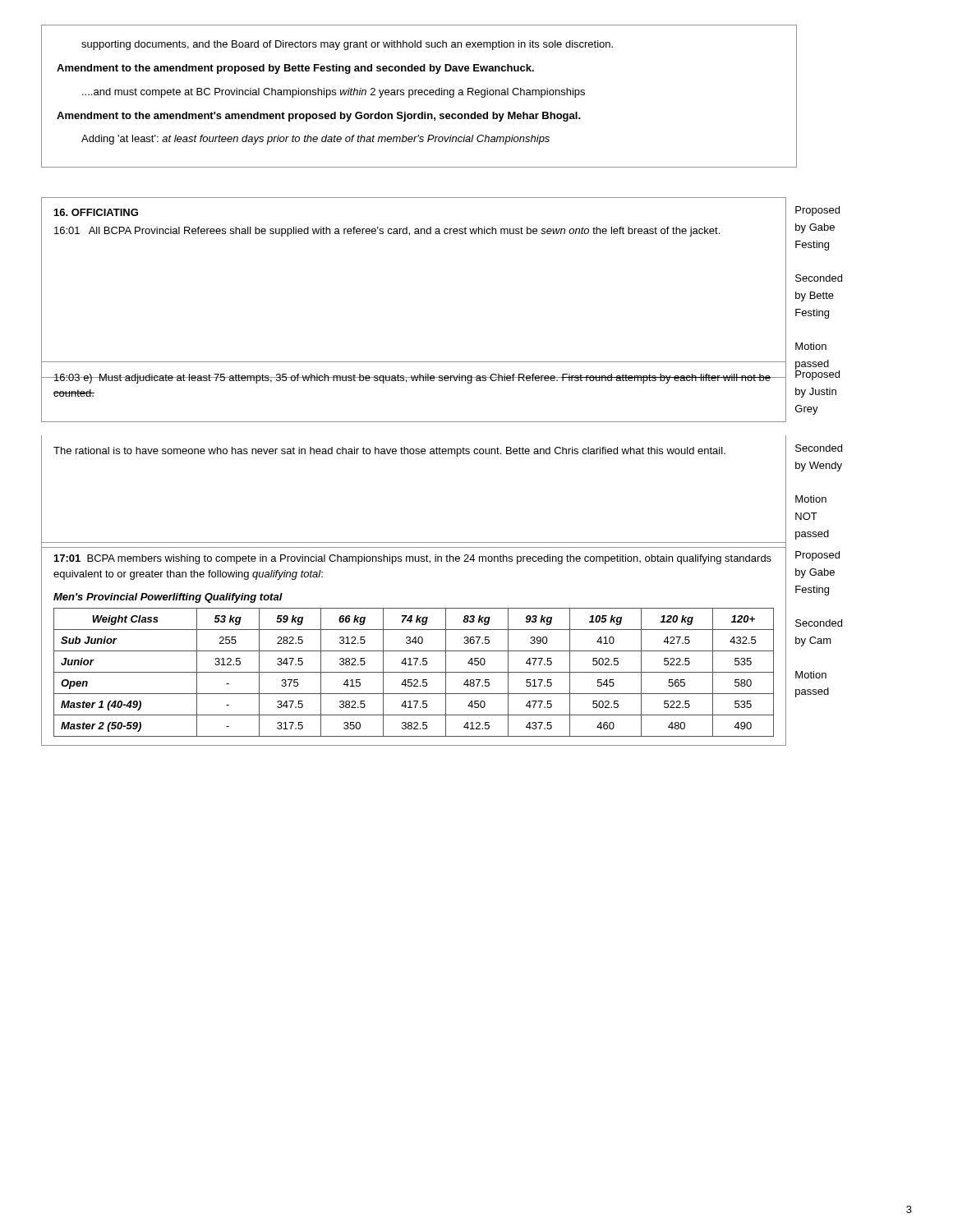Where does it say "Proposedby GabeFestingSecondedby CamMotionpassed"?
Image resolution: width=953 pixels, height=1232 pixels.
click(x=819, y=623)
